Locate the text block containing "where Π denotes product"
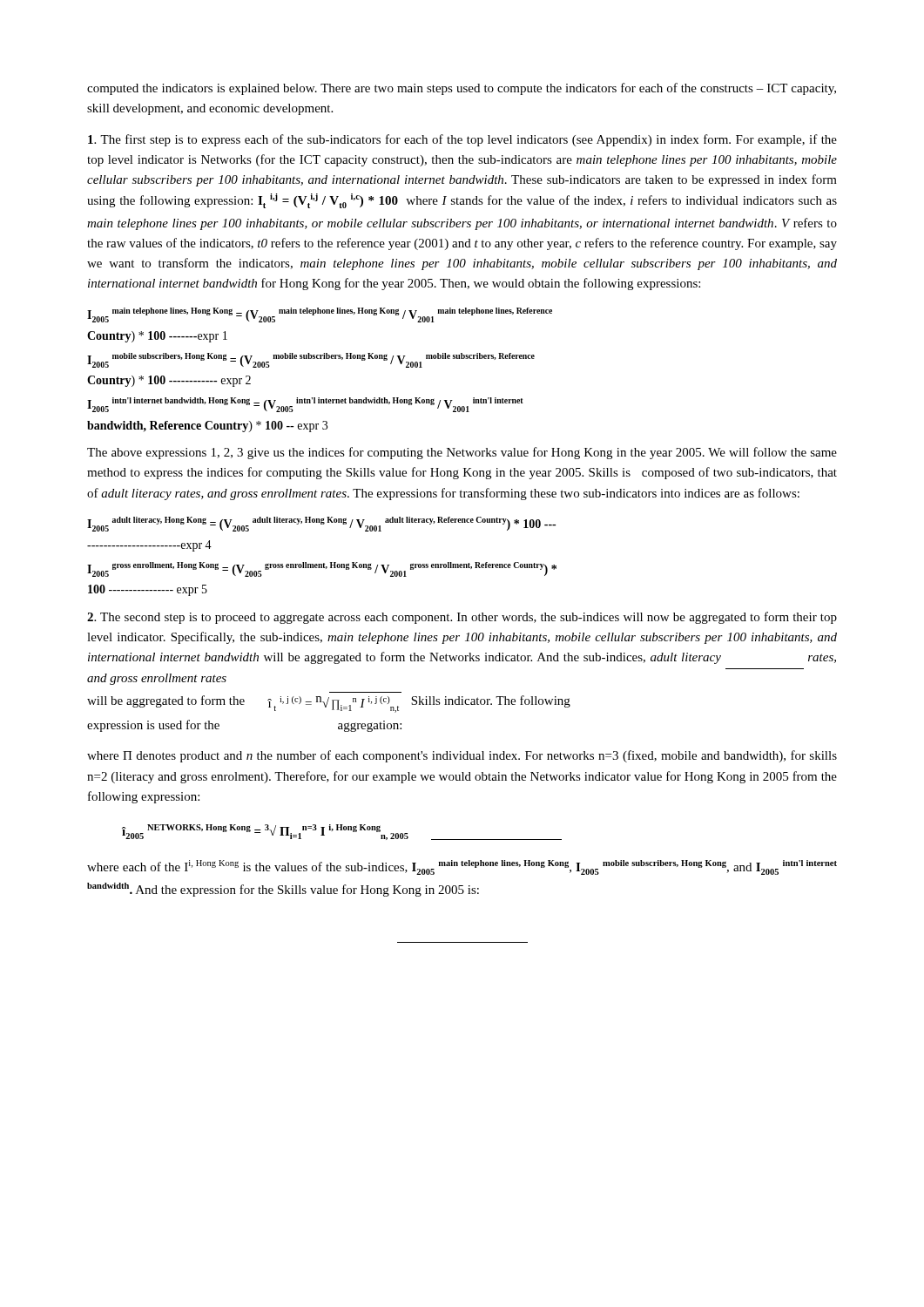This screenshot has height=1307, width=924. coord(462,776)
